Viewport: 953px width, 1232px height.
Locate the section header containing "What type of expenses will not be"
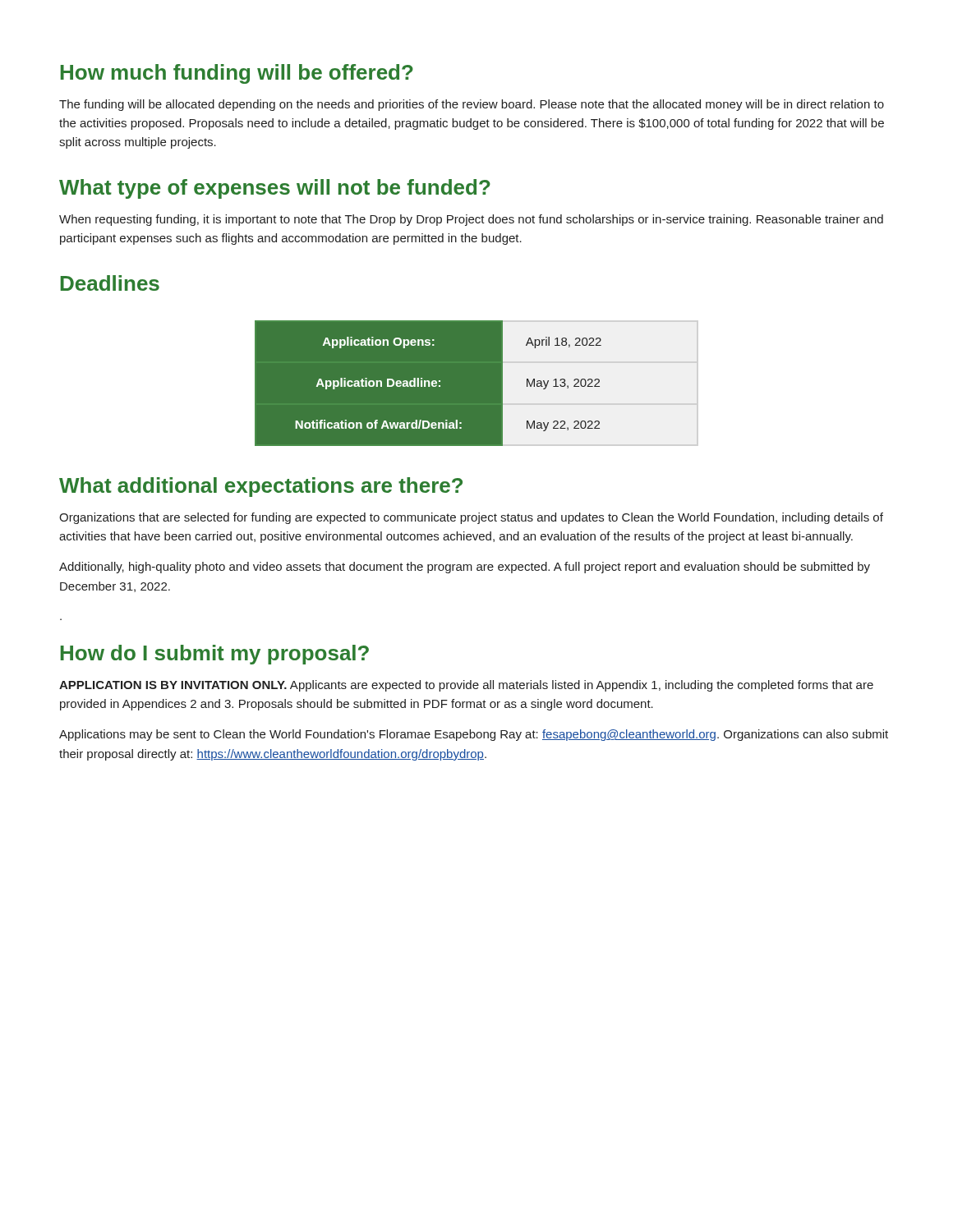[x=275, y=188]
